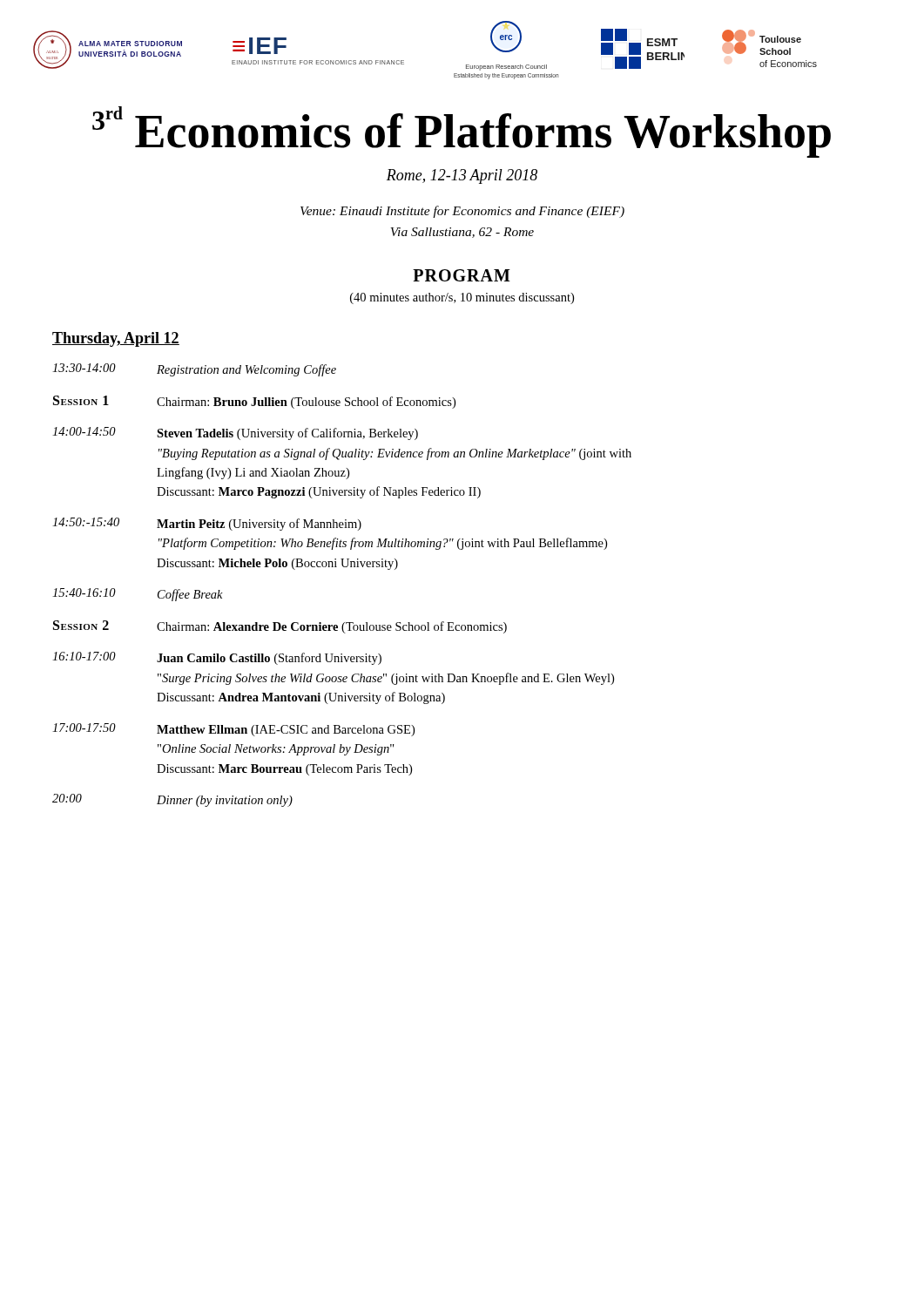Point to the text starting "13:30-14:00 Registration and Welcoming Coffee"
The height and width of the screenshot is (1307, 924).
(x=194, y=370)
